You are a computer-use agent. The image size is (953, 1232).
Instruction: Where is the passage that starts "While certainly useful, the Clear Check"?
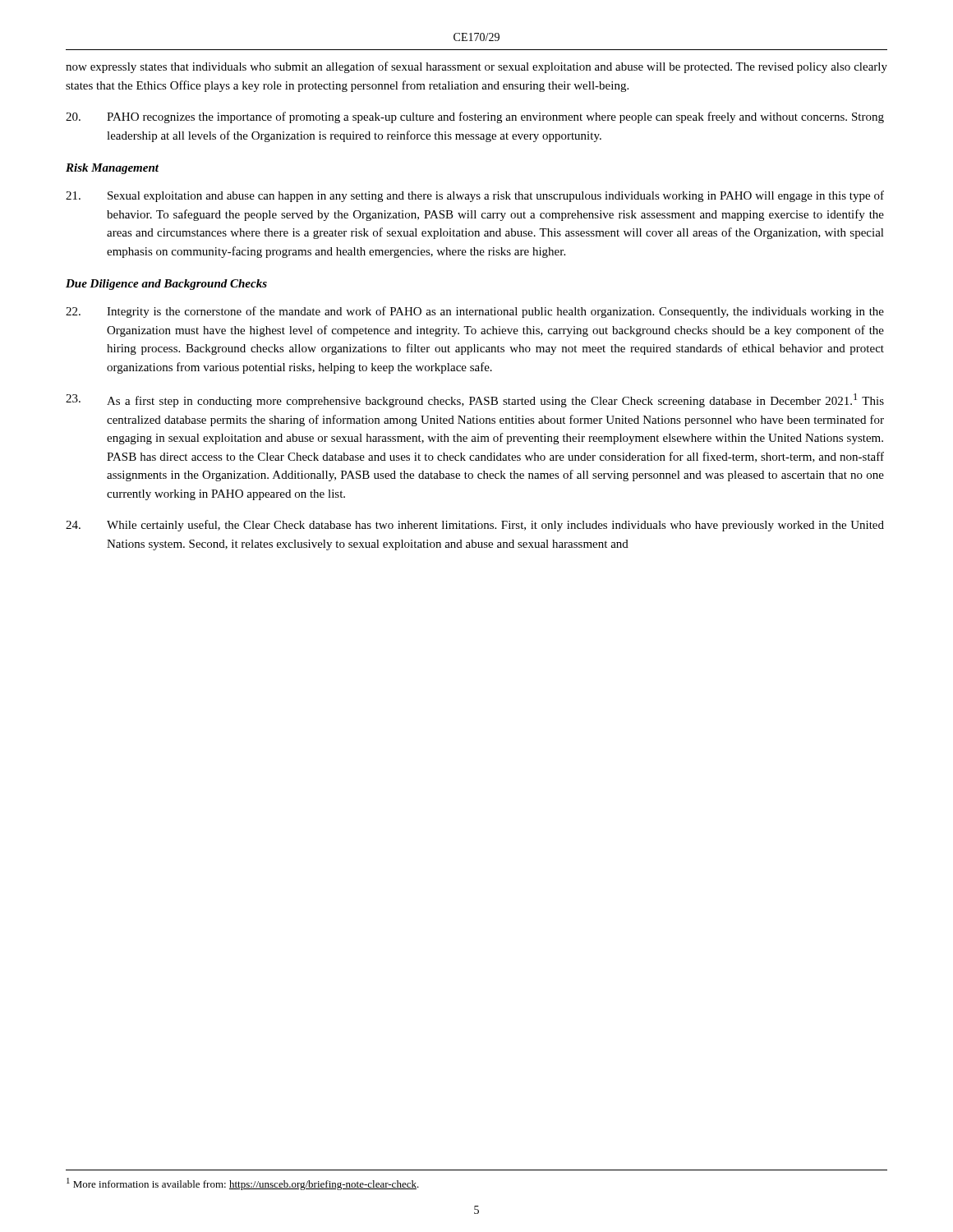click(475, 534)
